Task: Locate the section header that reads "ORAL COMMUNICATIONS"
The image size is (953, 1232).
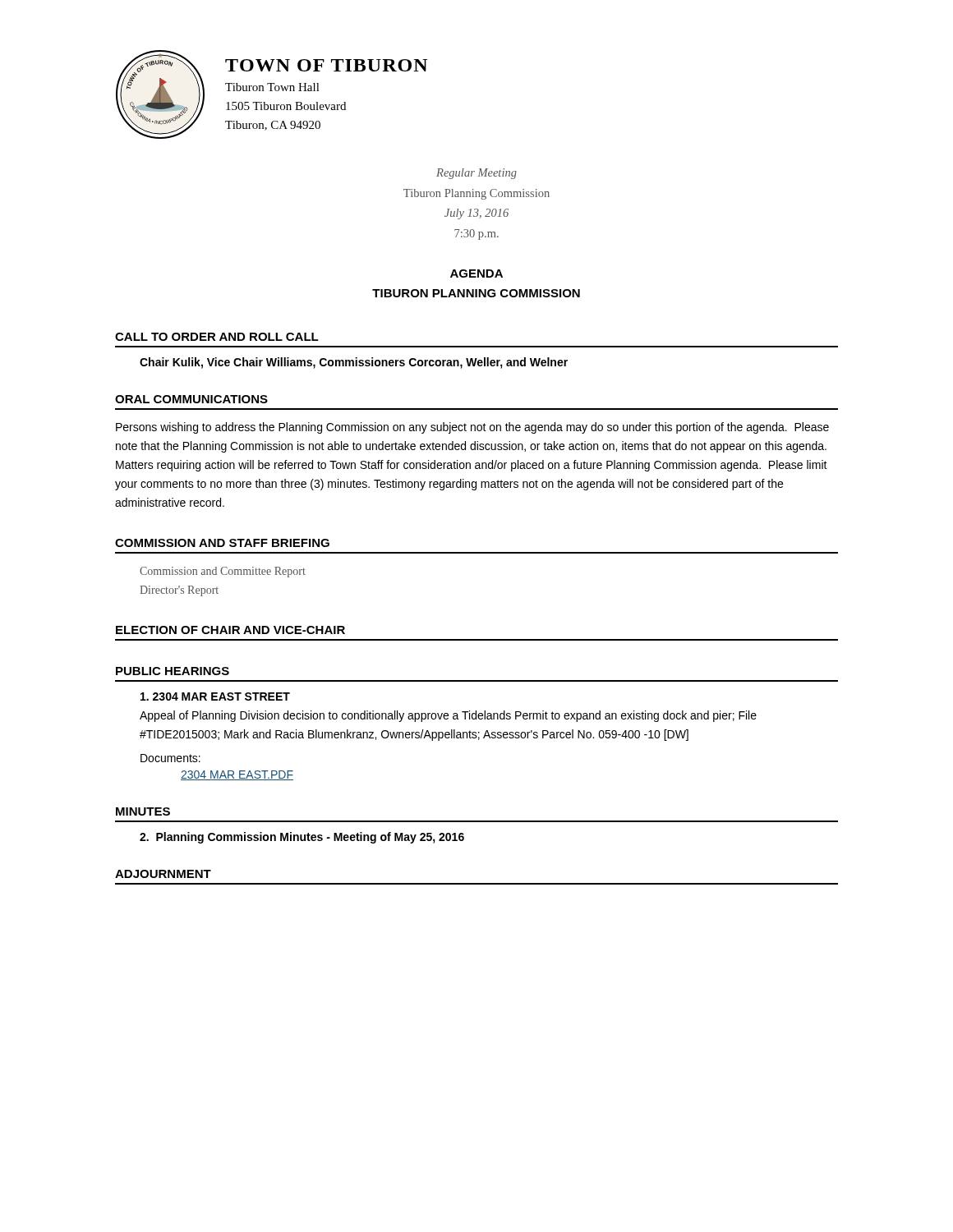Action: pos(191,398)
